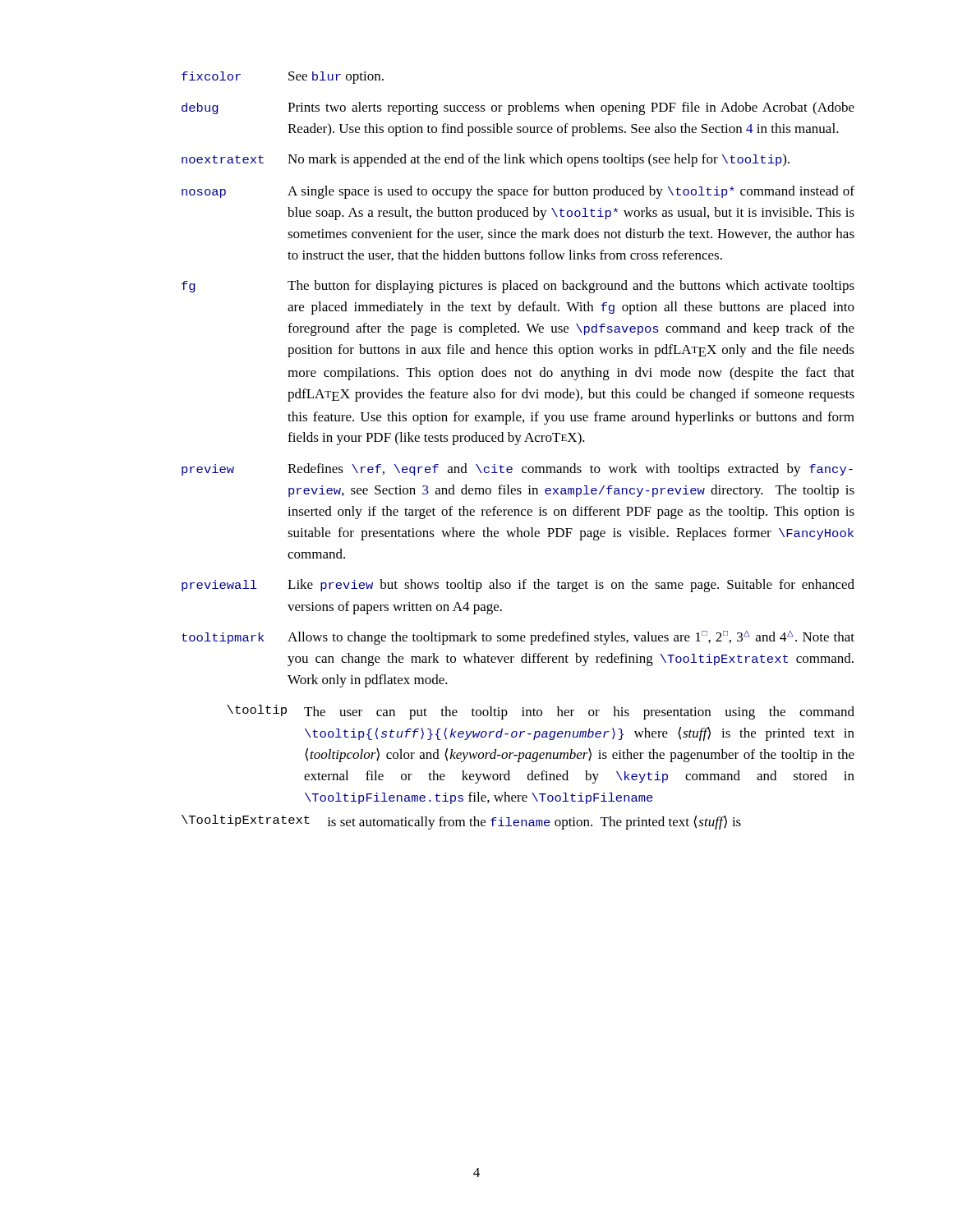Click on the passage starting "preview Redefines \ref, \eqref and \cite"
The height and width of the screenshot is (1232, 953).
tap(518, 511)
